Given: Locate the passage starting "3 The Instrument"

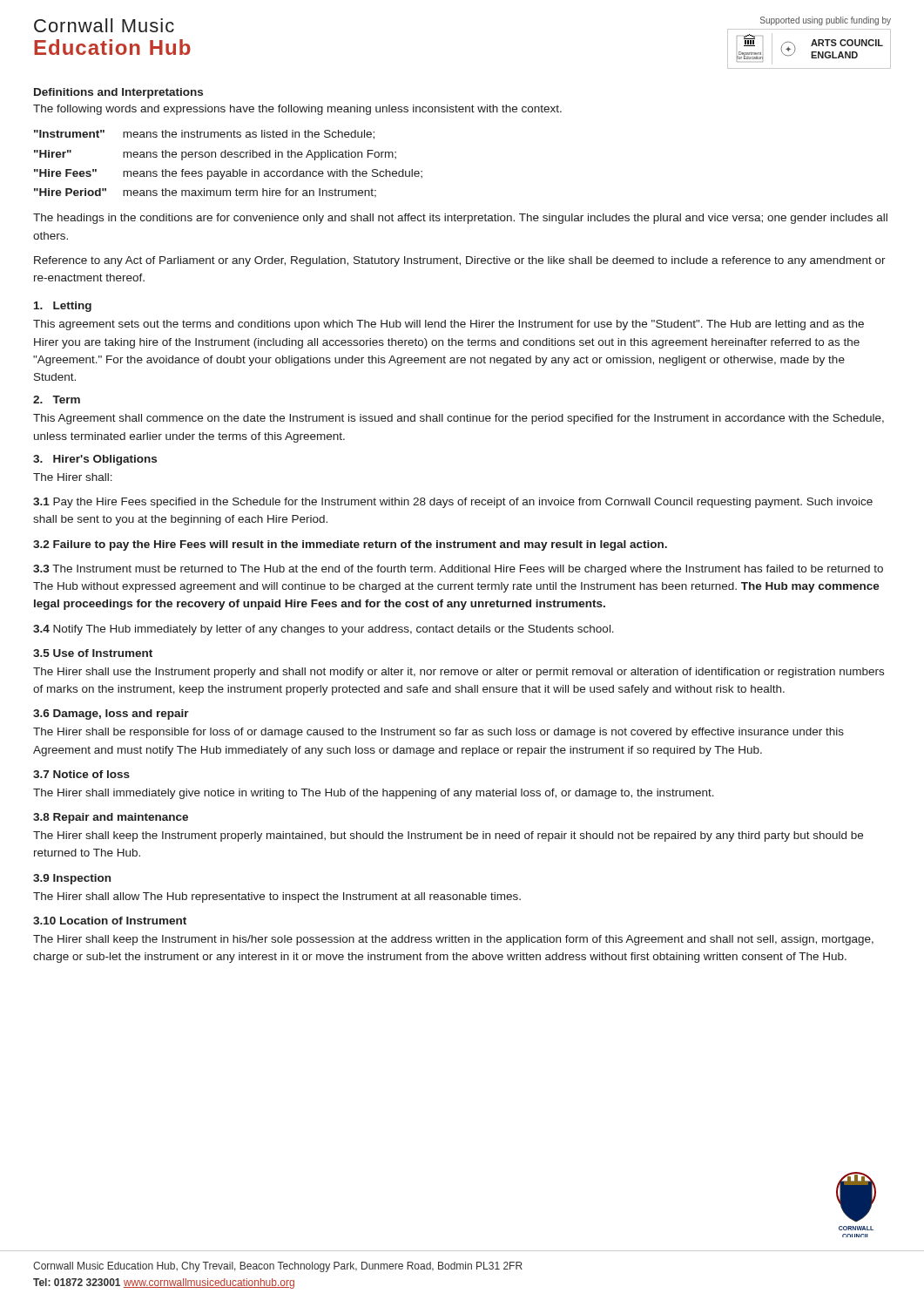Looking at the screenshot, I should point(458,586).
